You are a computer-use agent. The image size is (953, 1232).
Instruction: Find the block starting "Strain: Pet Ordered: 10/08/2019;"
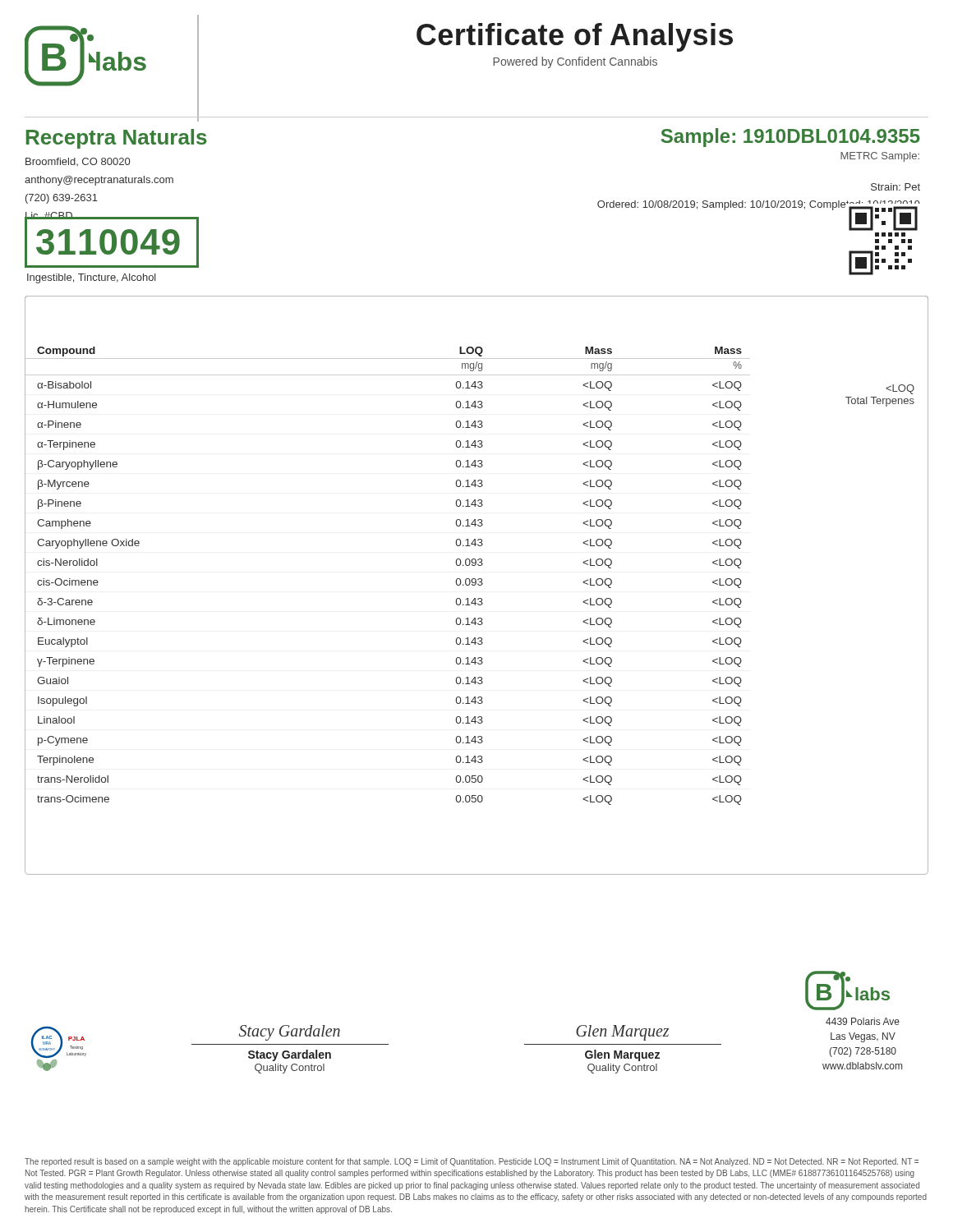click(759, 195)
